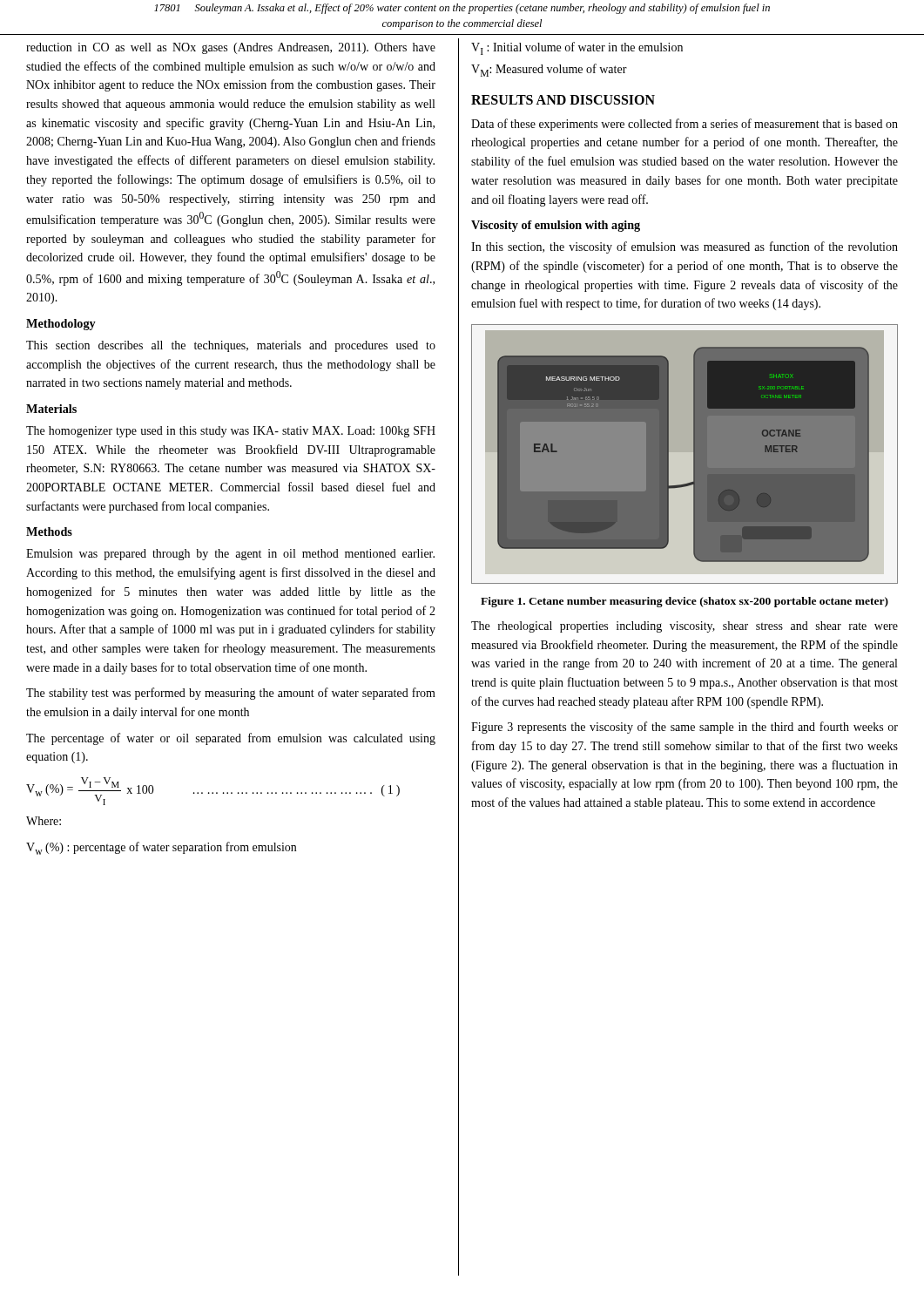Select the text block that says "reduction in CO as"

(x=231, y=173)
